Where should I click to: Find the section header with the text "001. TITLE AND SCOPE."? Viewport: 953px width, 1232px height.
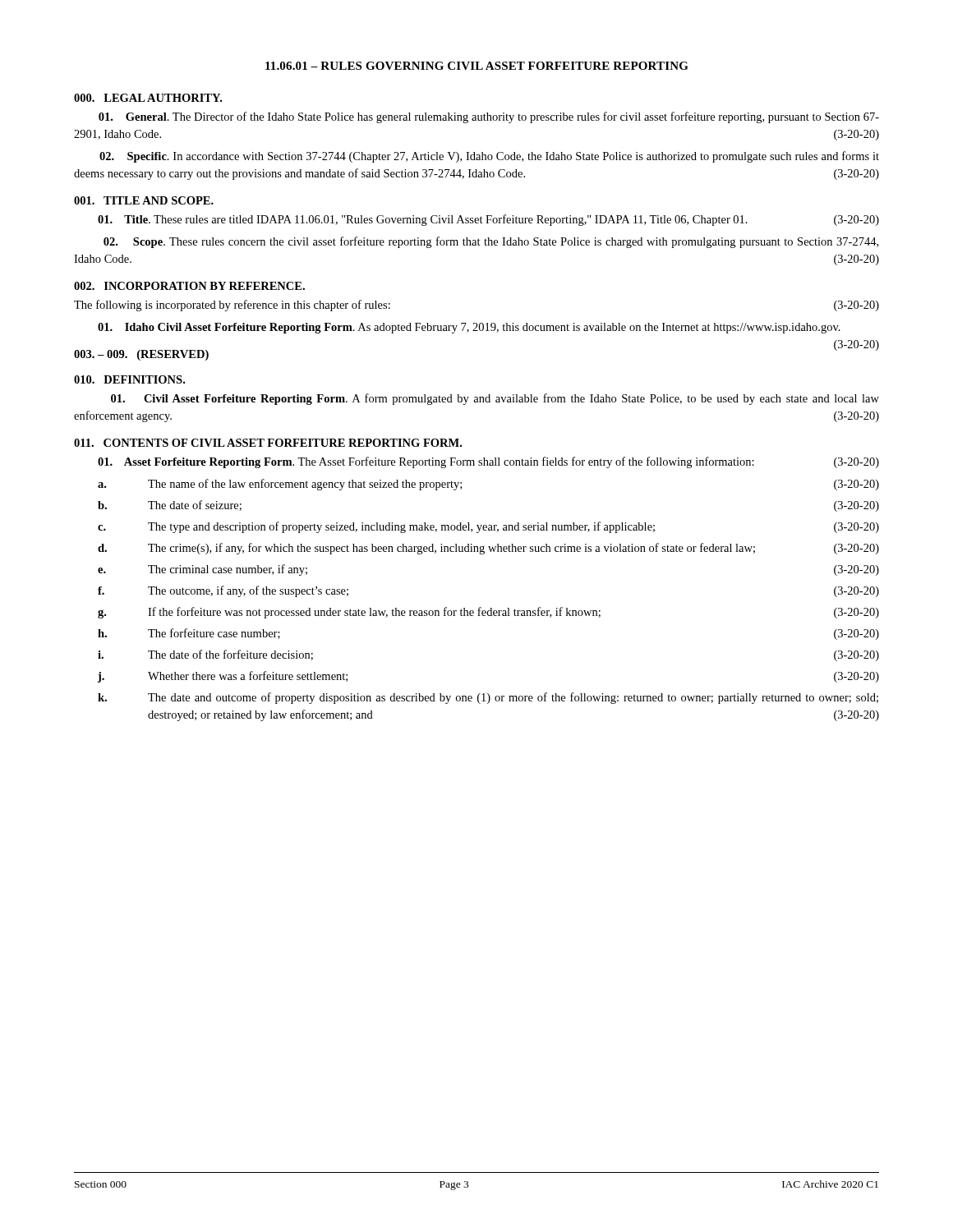coord(144,200)
